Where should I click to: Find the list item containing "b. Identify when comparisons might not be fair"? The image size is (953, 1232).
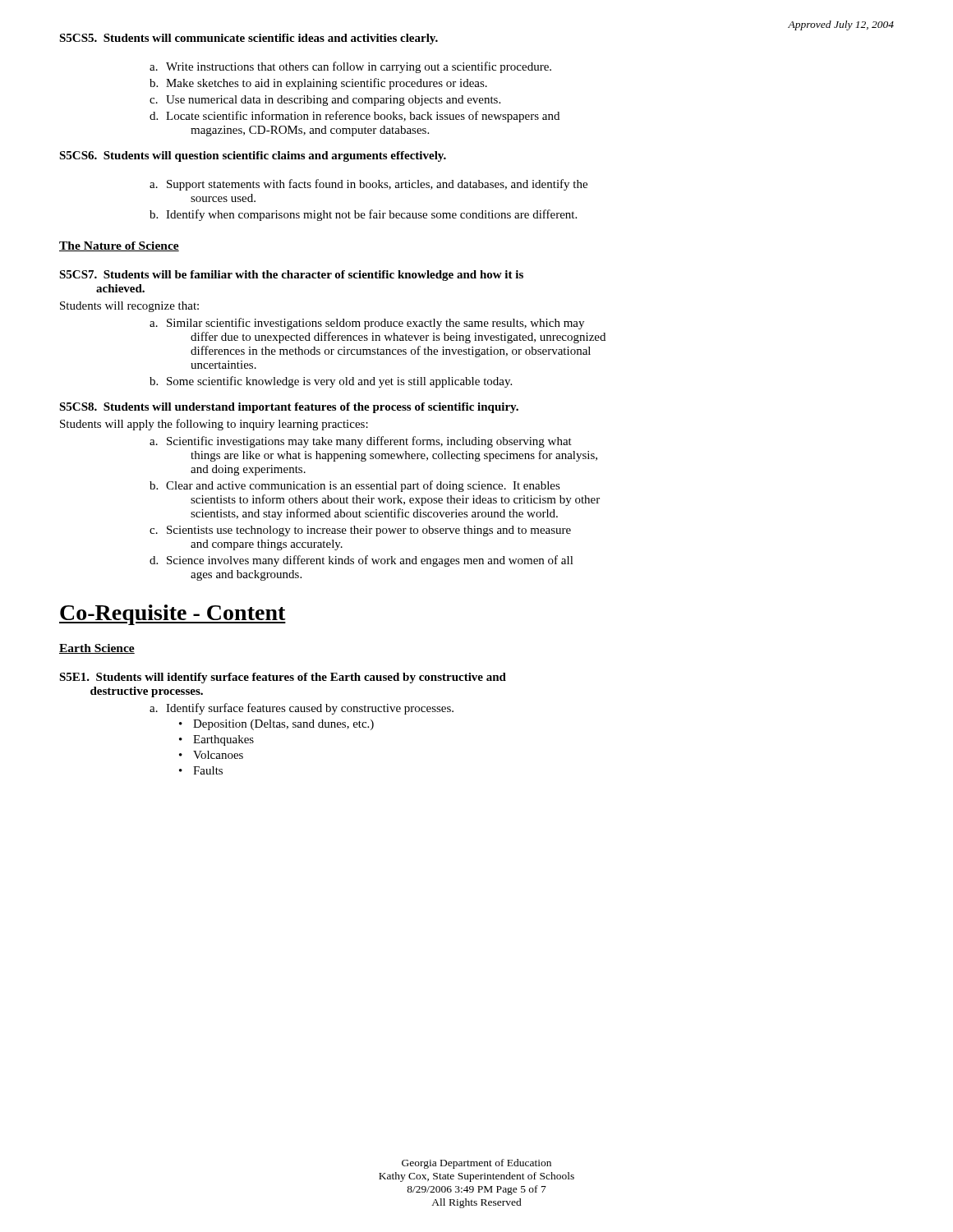click(x=364, y=215)
